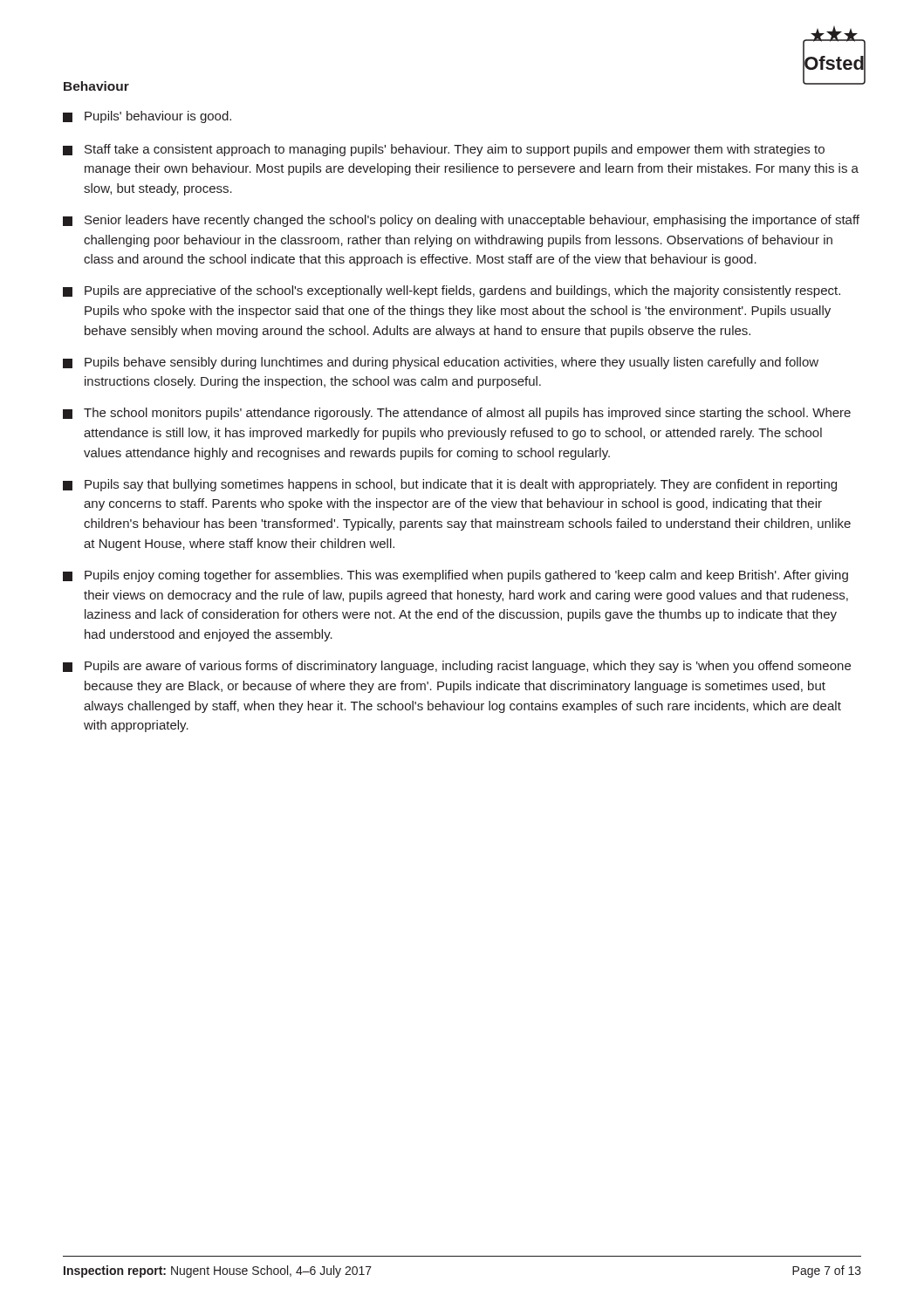The height and width of the screenshot is (1309, 924).
Task: Locate the list item with the text "Pupils' behaviour is good."
Action: click(x=147, y=117)
